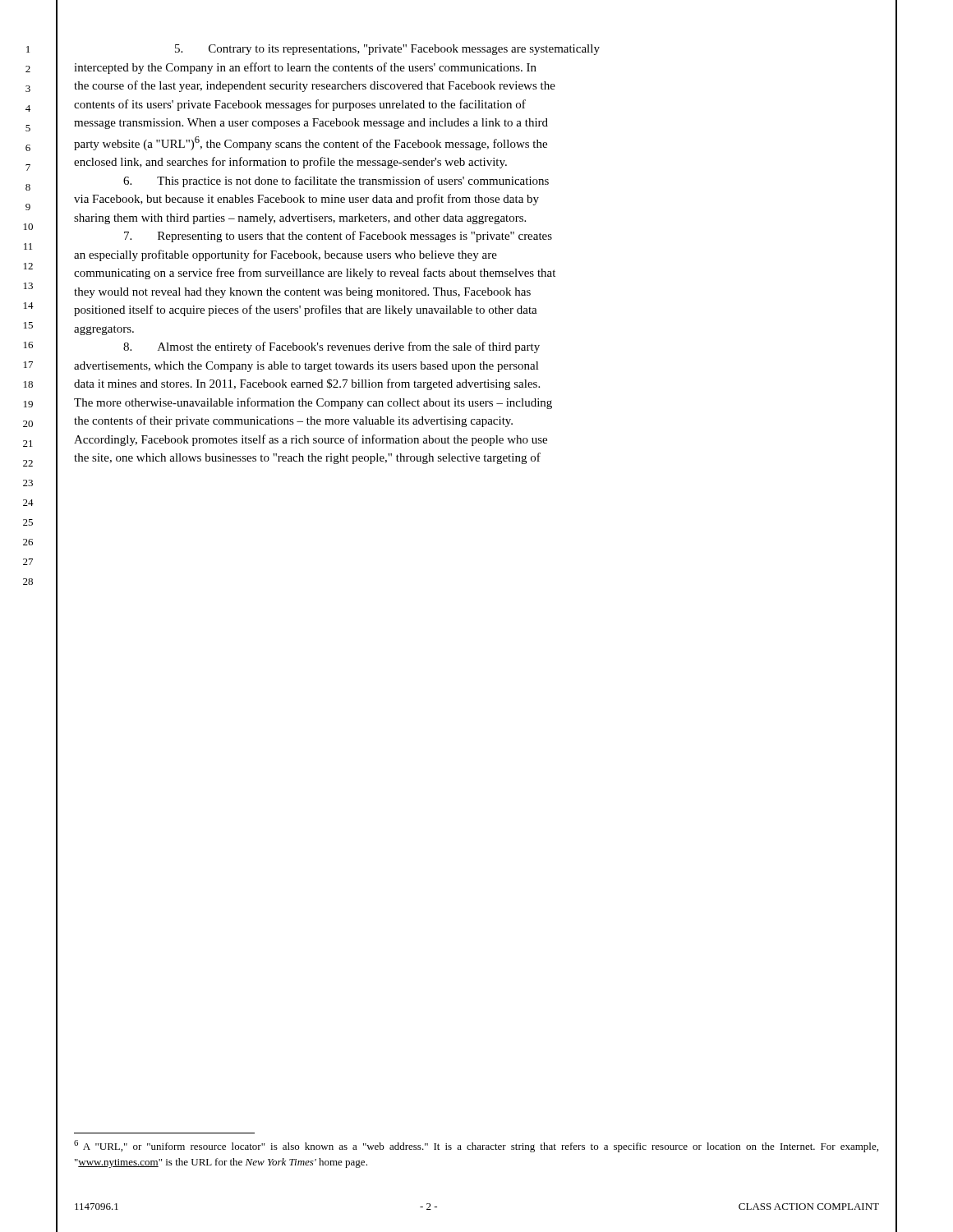Navigate to the block starting "6 A "URL," or "uniform resource locator""
The width and height of the screenshot is (953, 1232).
click(x=476, y=1153)
